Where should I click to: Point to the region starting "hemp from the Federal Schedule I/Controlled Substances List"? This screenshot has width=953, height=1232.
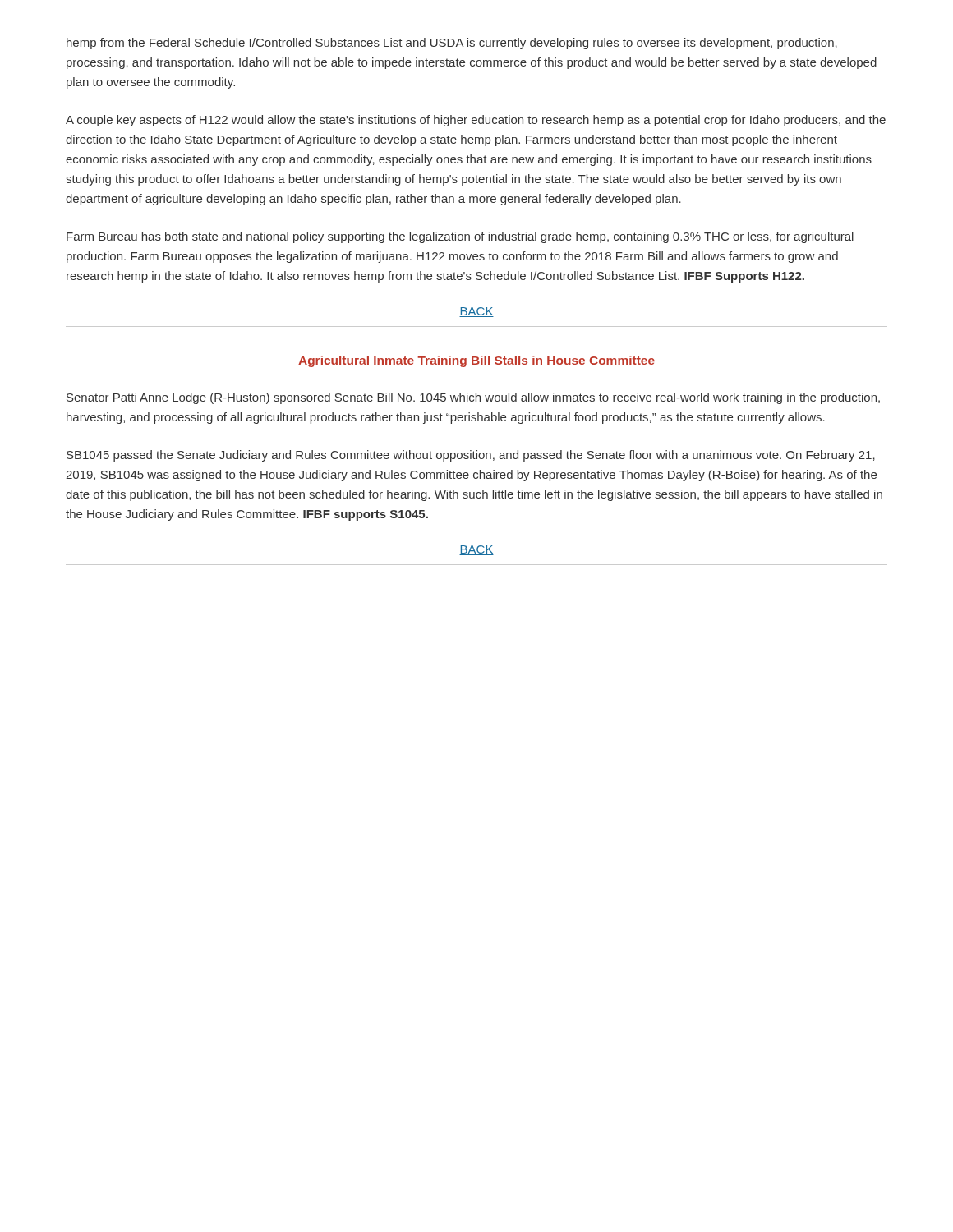pyautogui.click(x=471, y=62)
